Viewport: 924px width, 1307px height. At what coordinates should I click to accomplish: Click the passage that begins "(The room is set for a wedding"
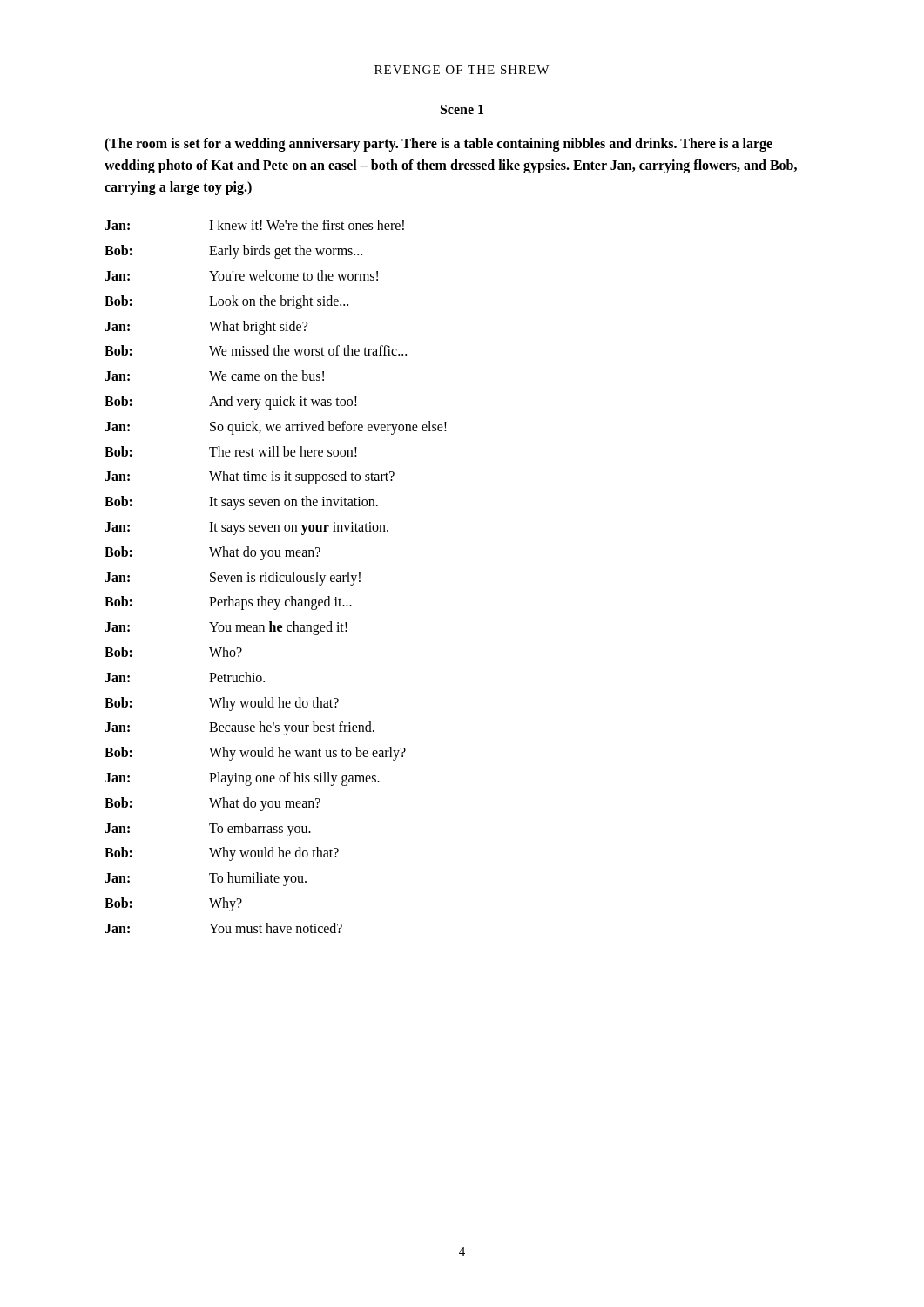pyautogui.click(x=451, y=165)
